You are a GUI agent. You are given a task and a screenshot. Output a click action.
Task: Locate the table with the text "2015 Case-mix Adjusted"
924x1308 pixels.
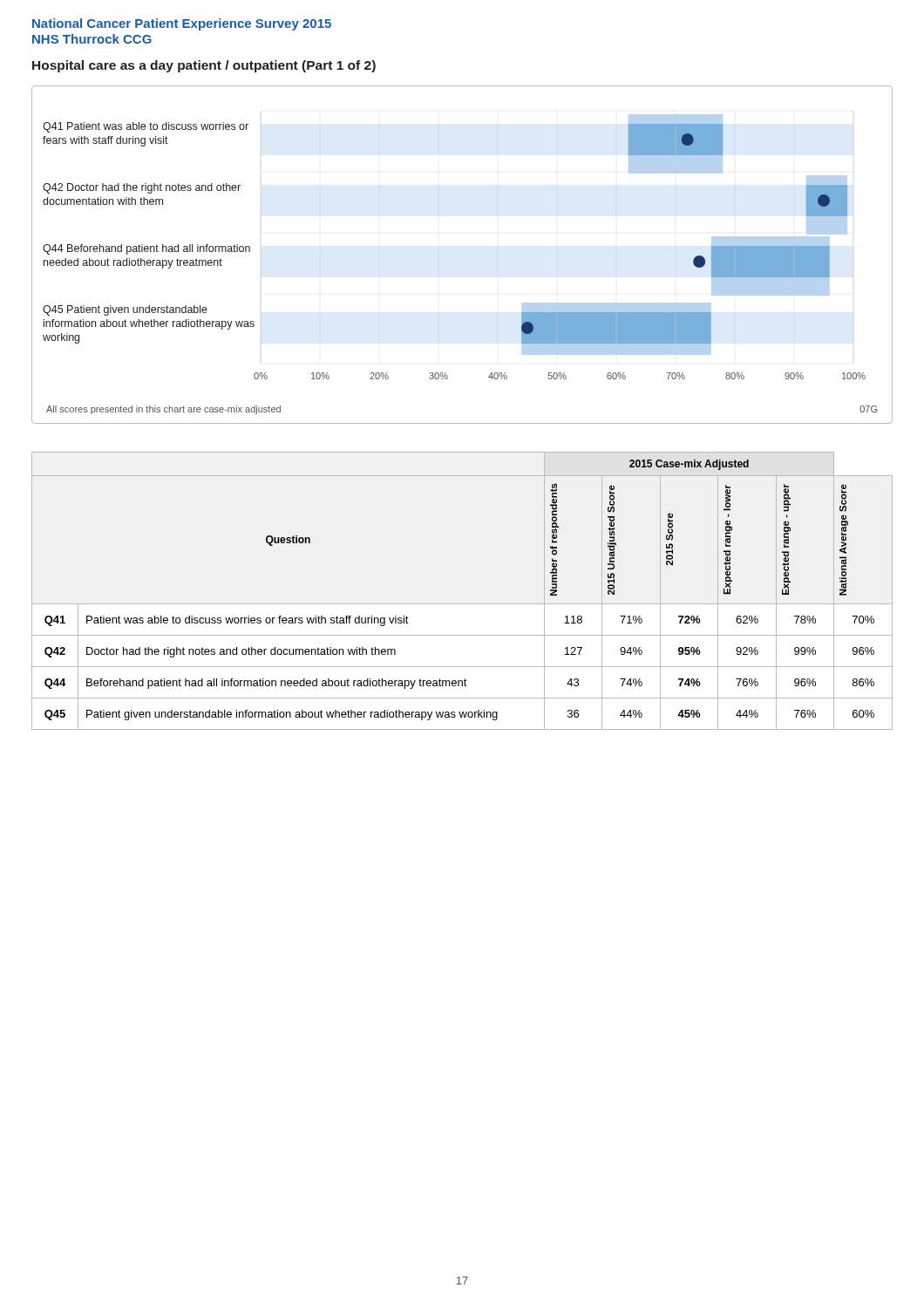[x=462, y=591]
